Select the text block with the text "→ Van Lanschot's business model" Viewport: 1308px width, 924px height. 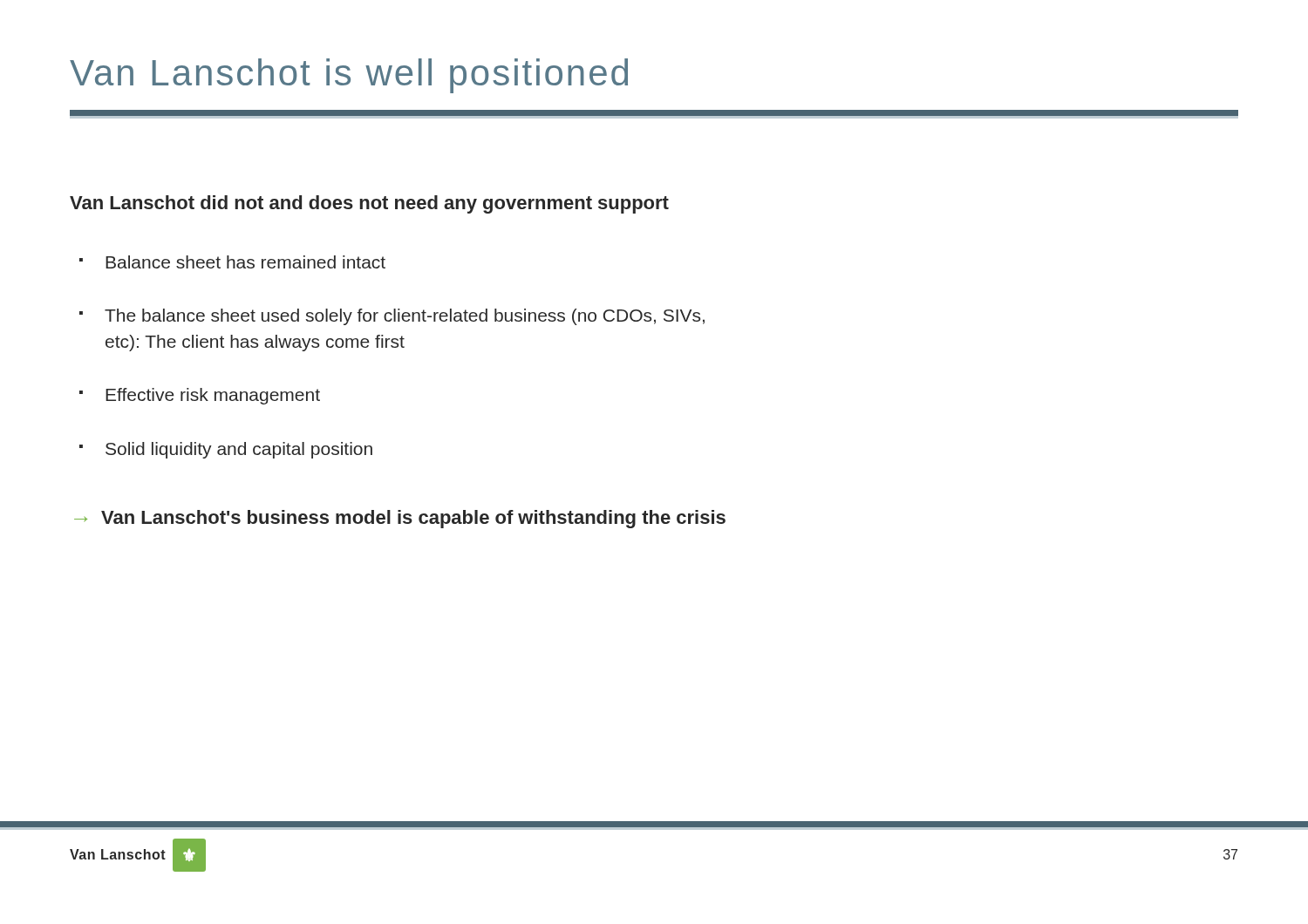pyautogui.click(x=654, y=518)
